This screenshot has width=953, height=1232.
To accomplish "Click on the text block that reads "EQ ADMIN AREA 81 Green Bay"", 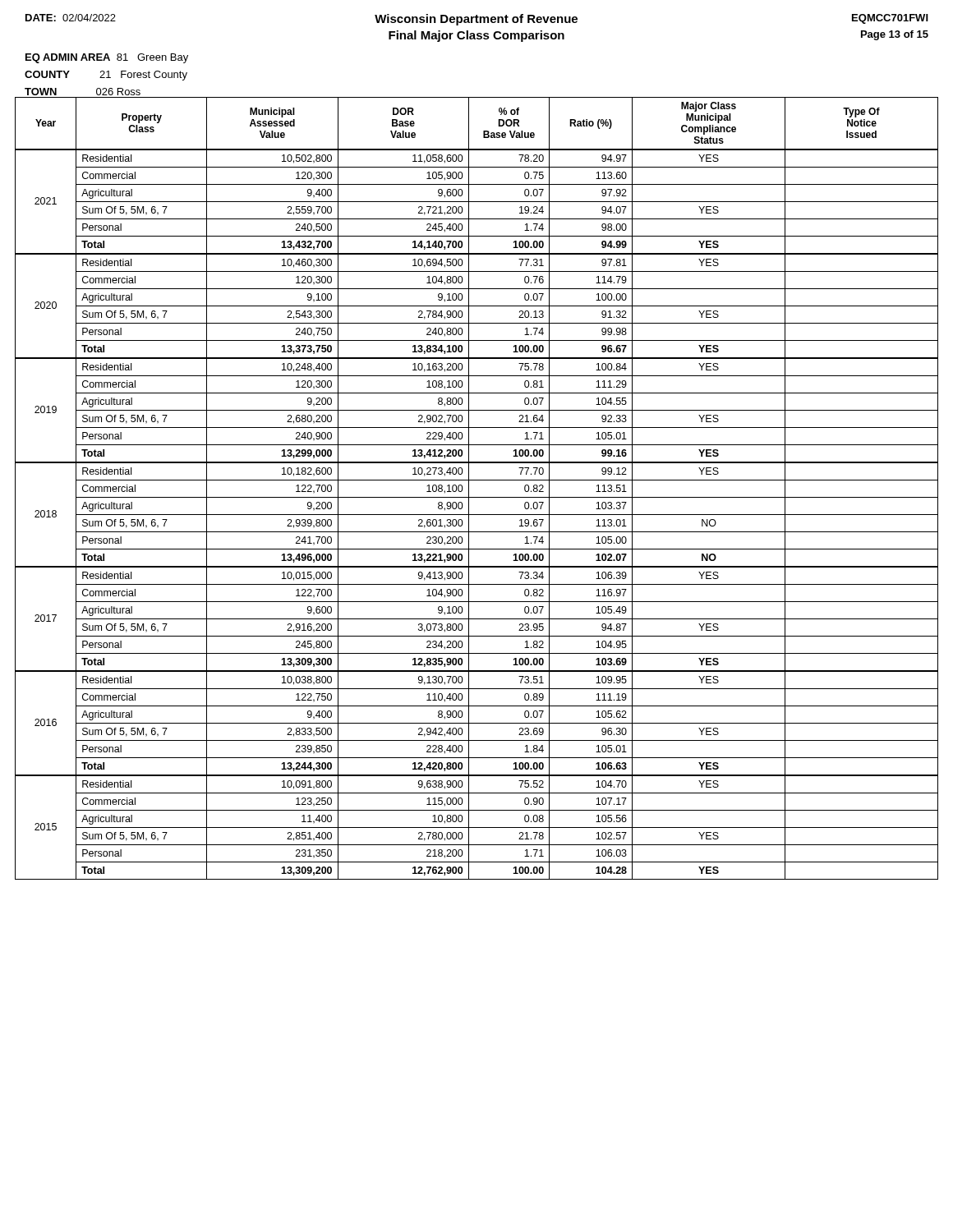I will (x=106, y=74).
